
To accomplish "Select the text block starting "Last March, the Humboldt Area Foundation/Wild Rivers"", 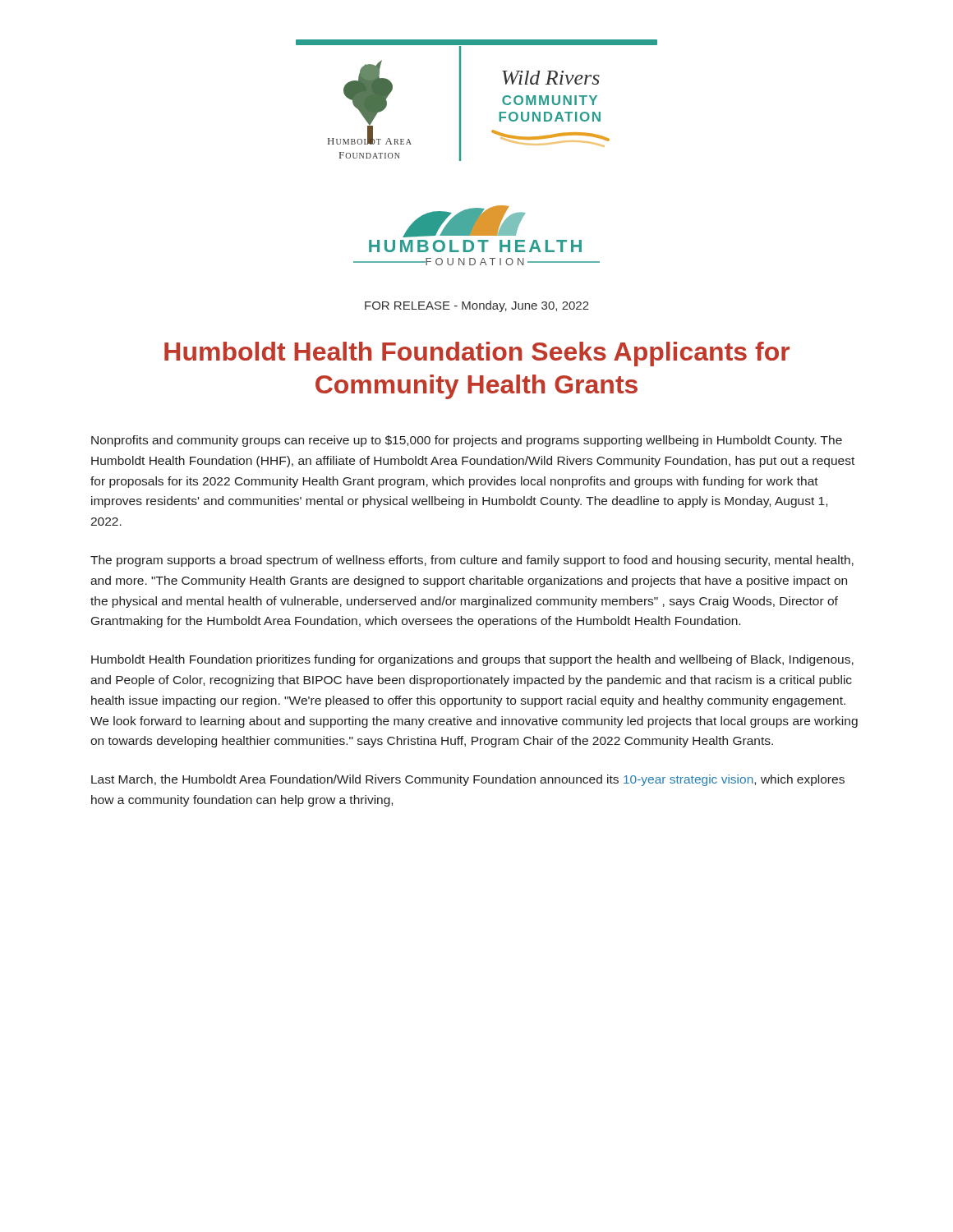I will [x=468, y=789].
